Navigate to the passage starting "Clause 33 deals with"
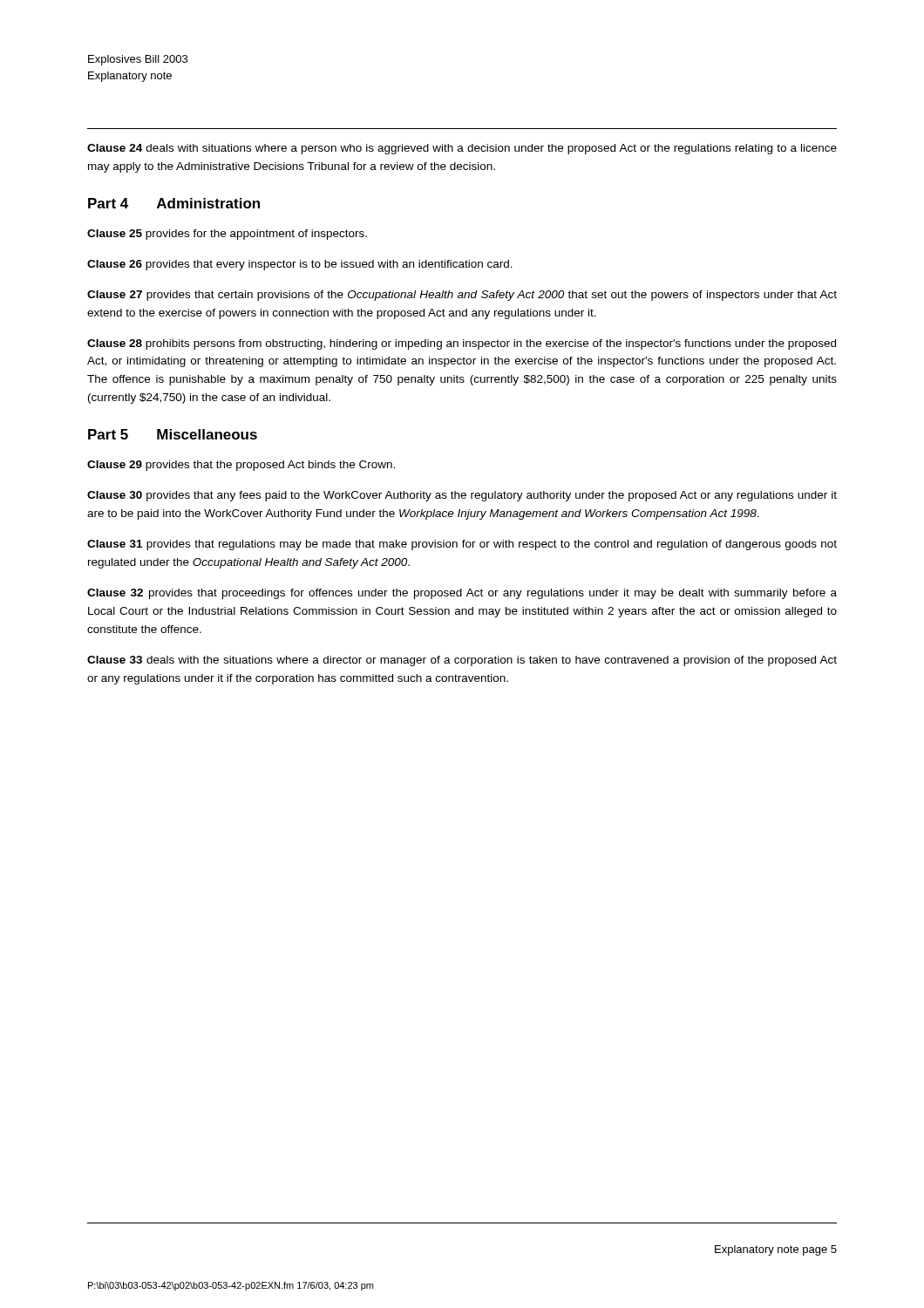 point(462,668)
